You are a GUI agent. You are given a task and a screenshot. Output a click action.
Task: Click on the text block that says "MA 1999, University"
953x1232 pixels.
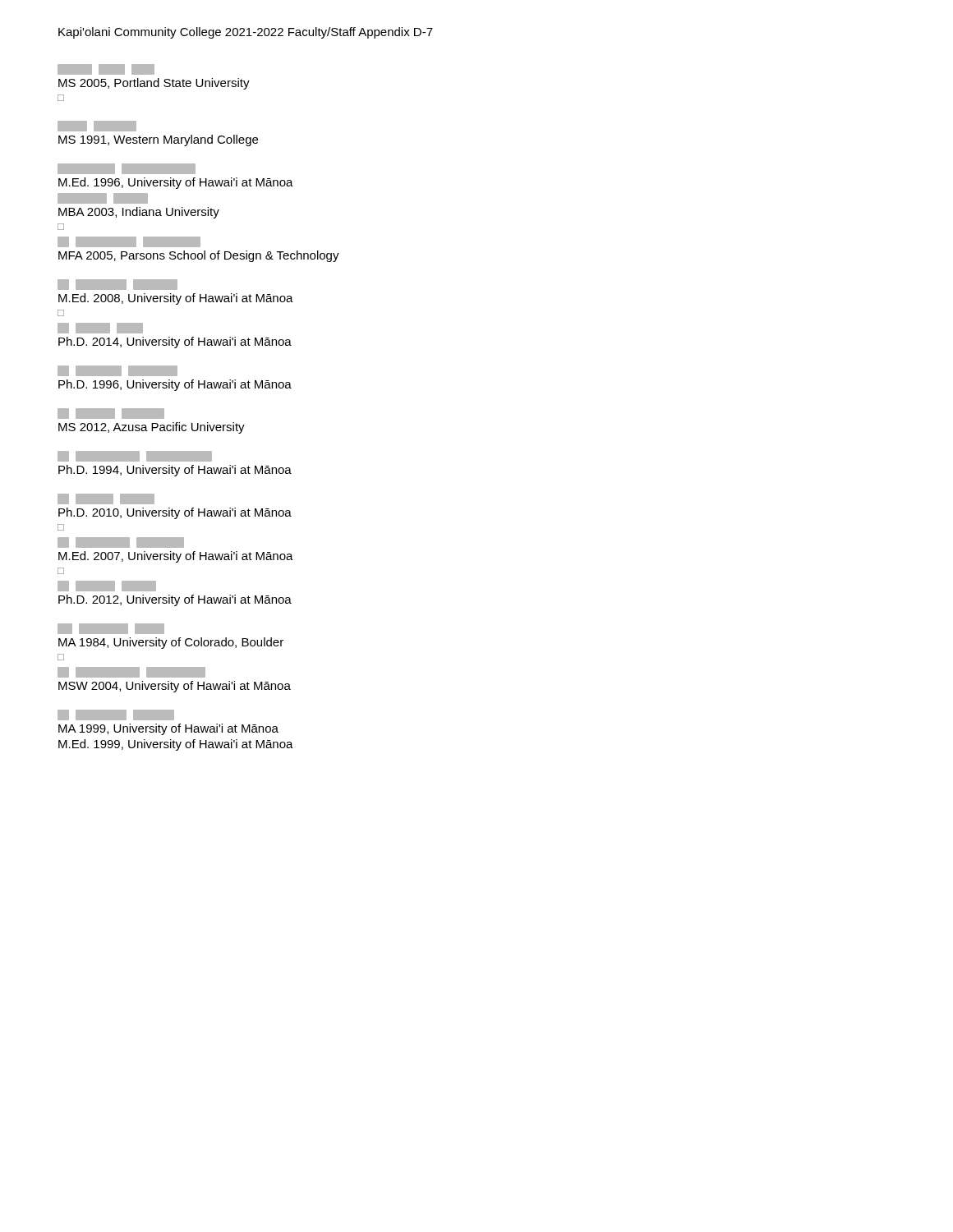[x=116, y=715]
